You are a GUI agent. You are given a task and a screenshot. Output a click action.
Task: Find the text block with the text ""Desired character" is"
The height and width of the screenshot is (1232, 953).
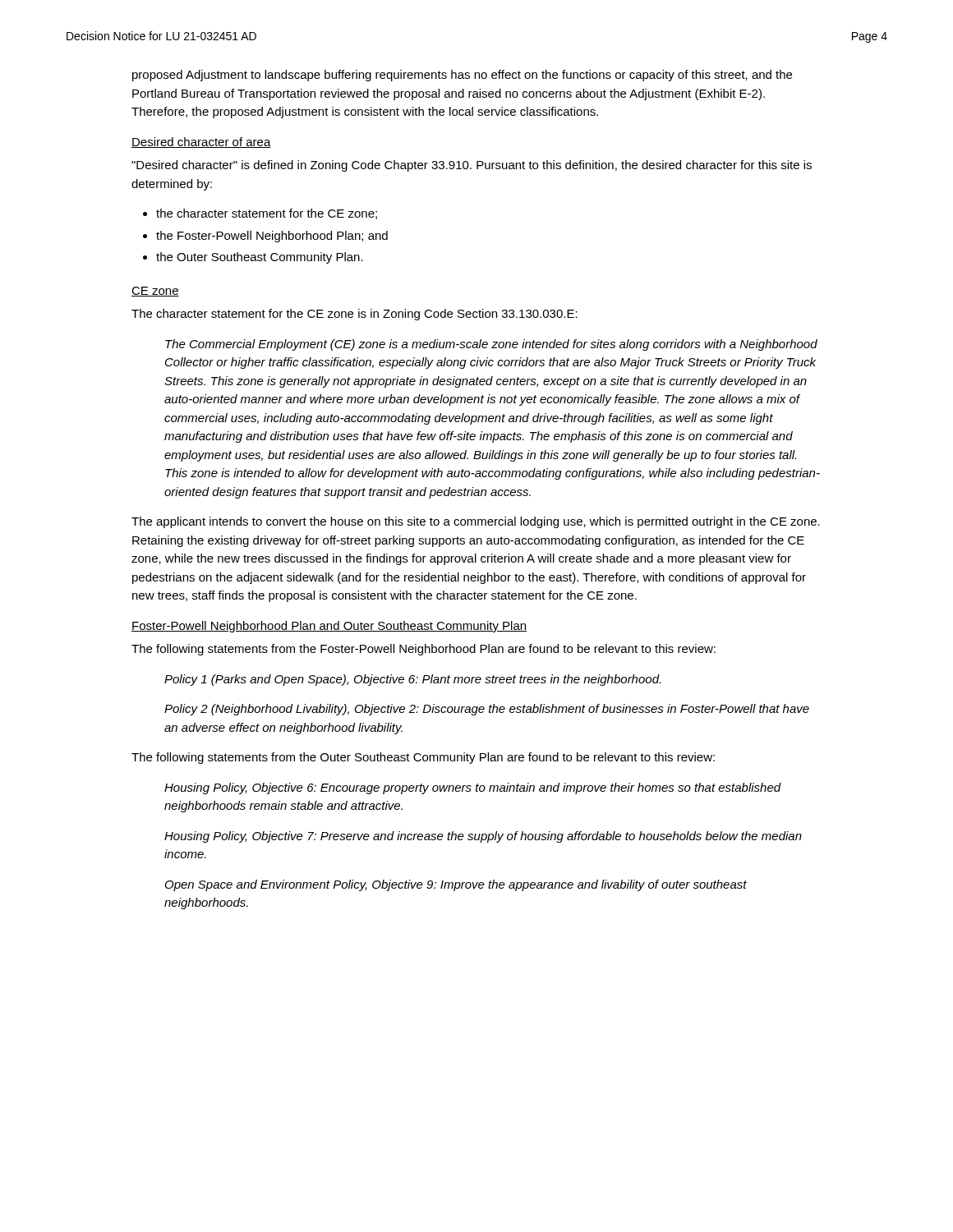coord(476,175)
